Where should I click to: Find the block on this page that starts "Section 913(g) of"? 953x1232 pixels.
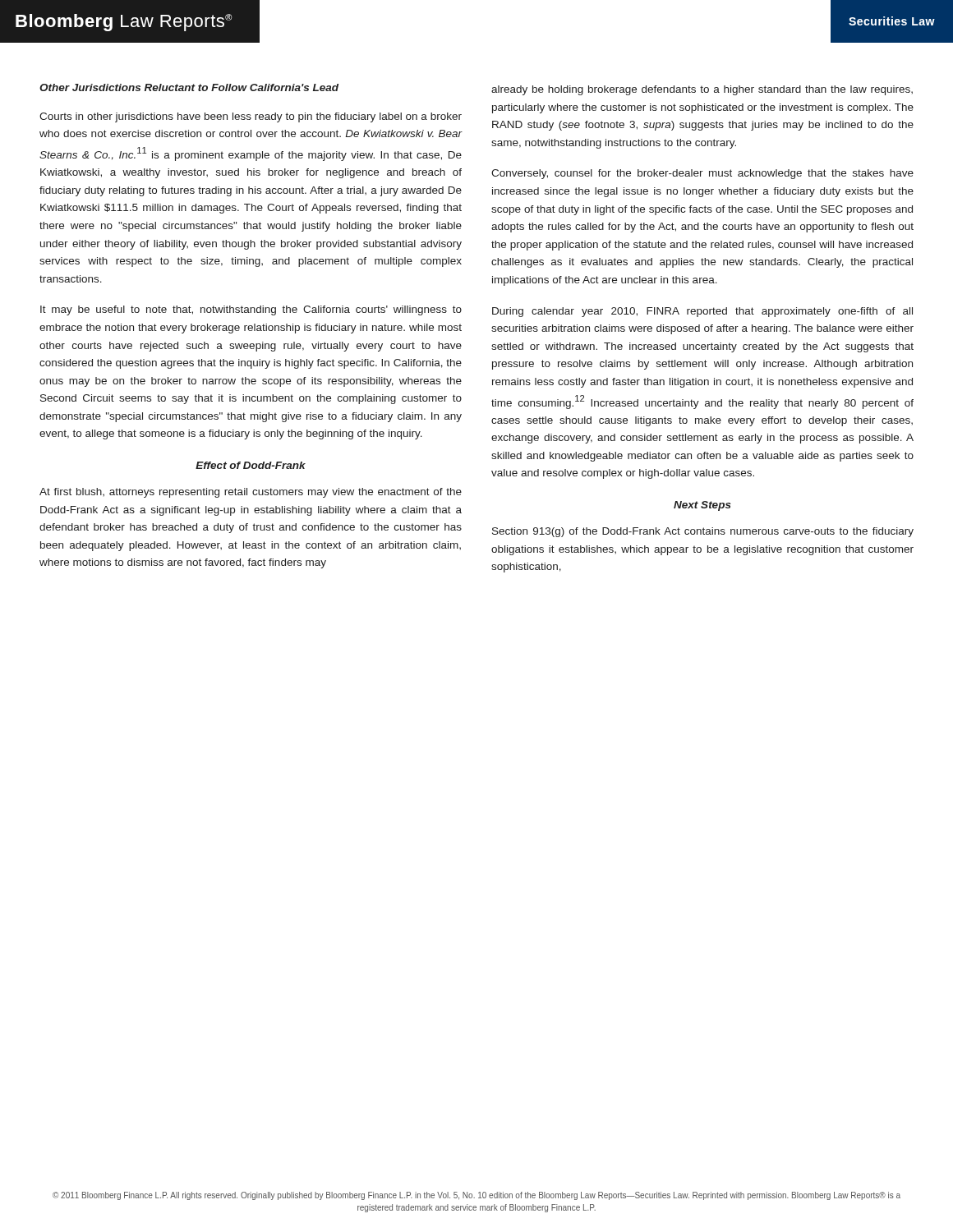click(702, 549)
